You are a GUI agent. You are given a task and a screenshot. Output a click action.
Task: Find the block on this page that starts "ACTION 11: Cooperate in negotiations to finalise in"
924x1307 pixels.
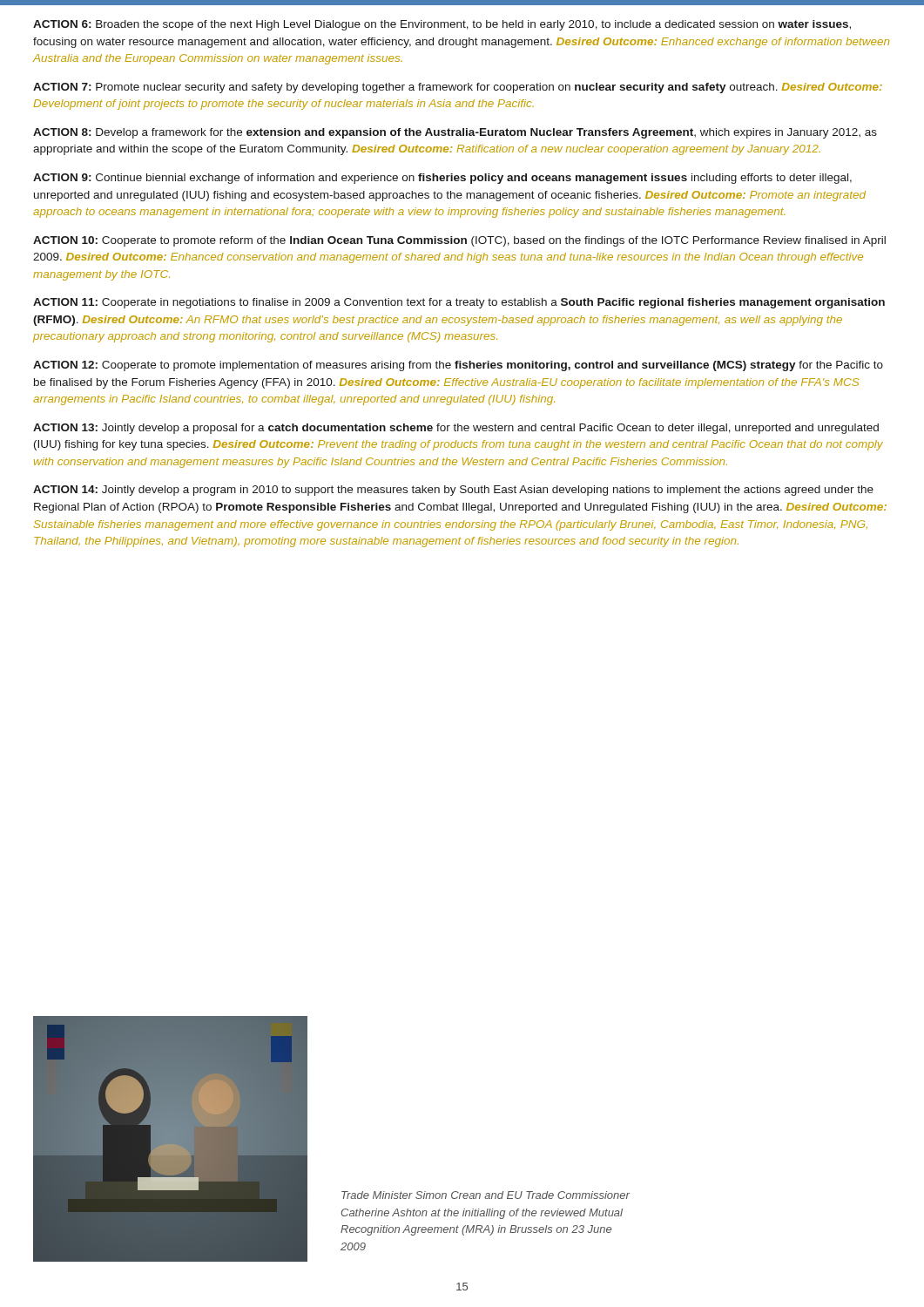(x=459, y=319)
